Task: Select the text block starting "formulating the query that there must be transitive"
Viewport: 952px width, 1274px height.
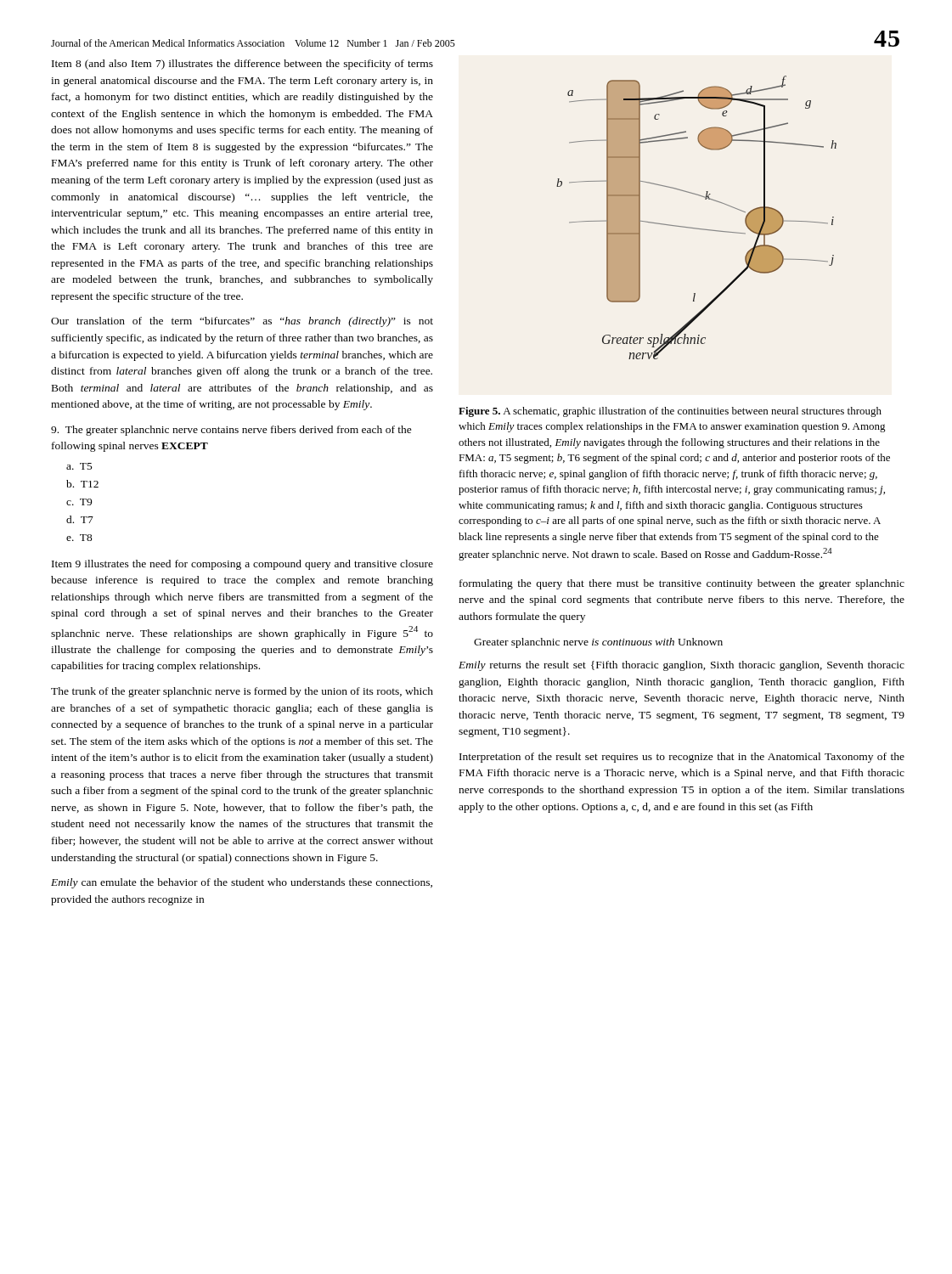Action: click(x=681, y=600)
